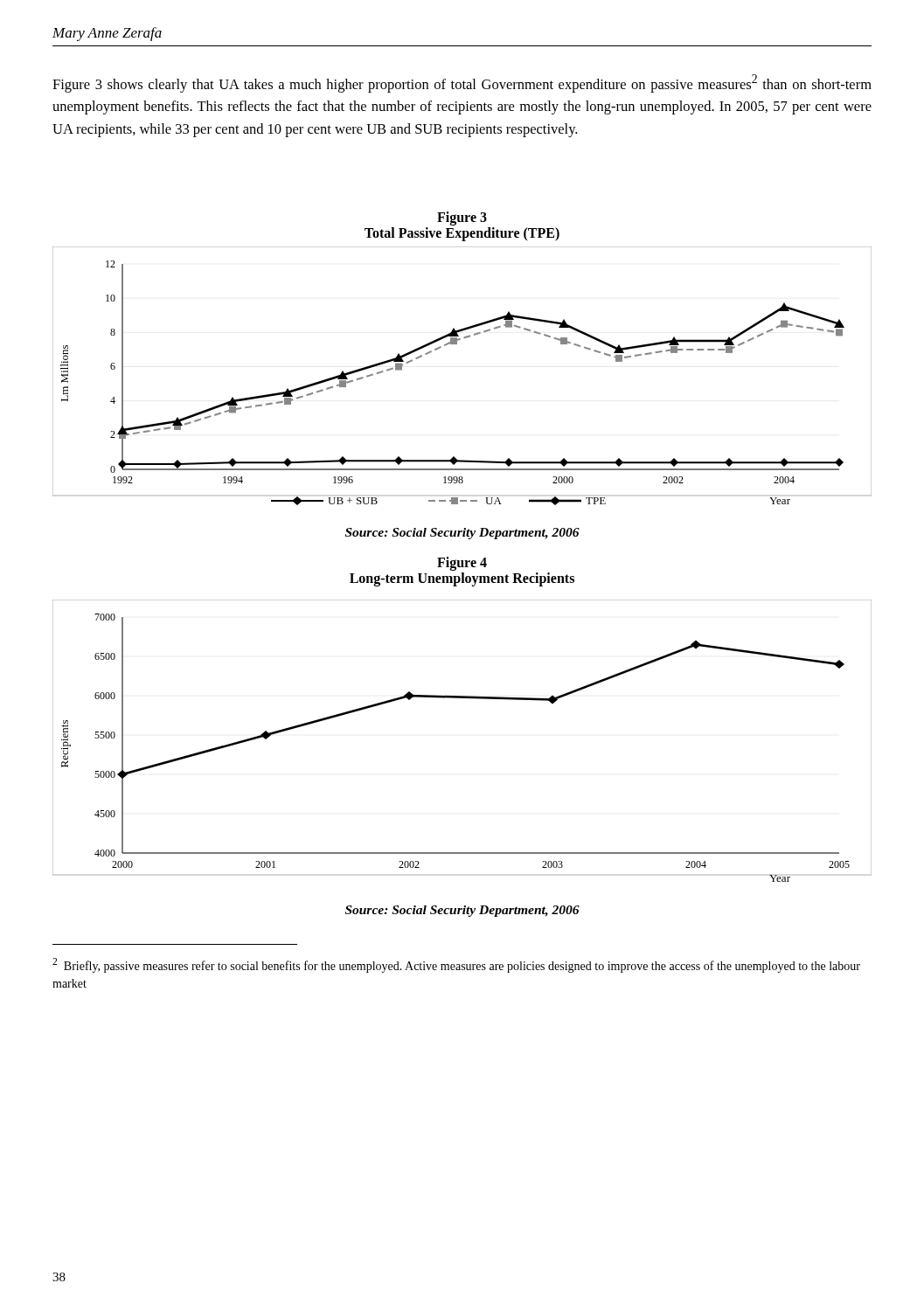The image size is (924, 1311).
Task: Find the block on this page that starts "2 Briefly, passive measures refer to social benefits"
Action: pyautogui.click(x=456, y=973)
